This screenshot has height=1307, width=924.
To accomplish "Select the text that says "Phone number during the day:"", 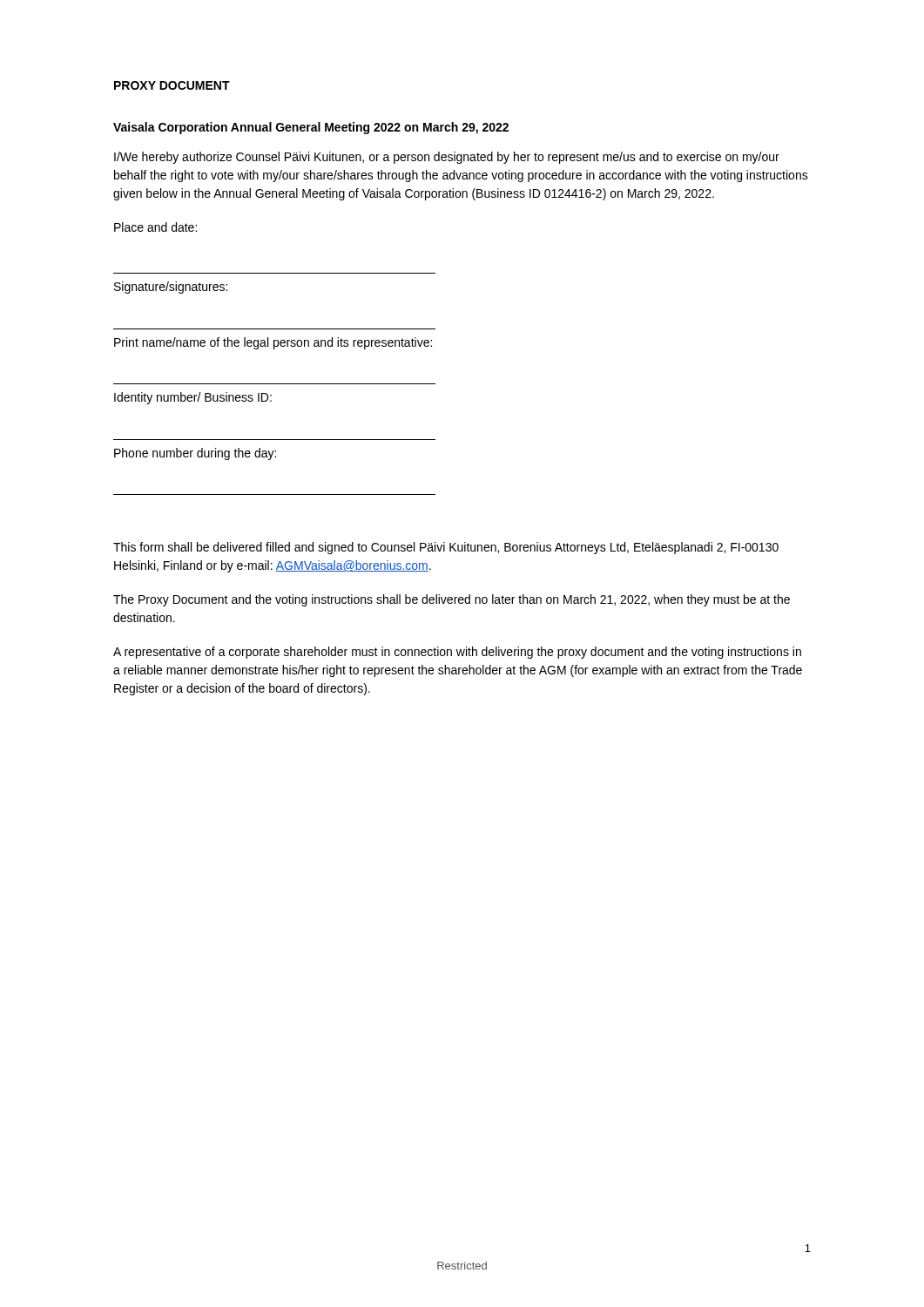I will pos(195,454).
